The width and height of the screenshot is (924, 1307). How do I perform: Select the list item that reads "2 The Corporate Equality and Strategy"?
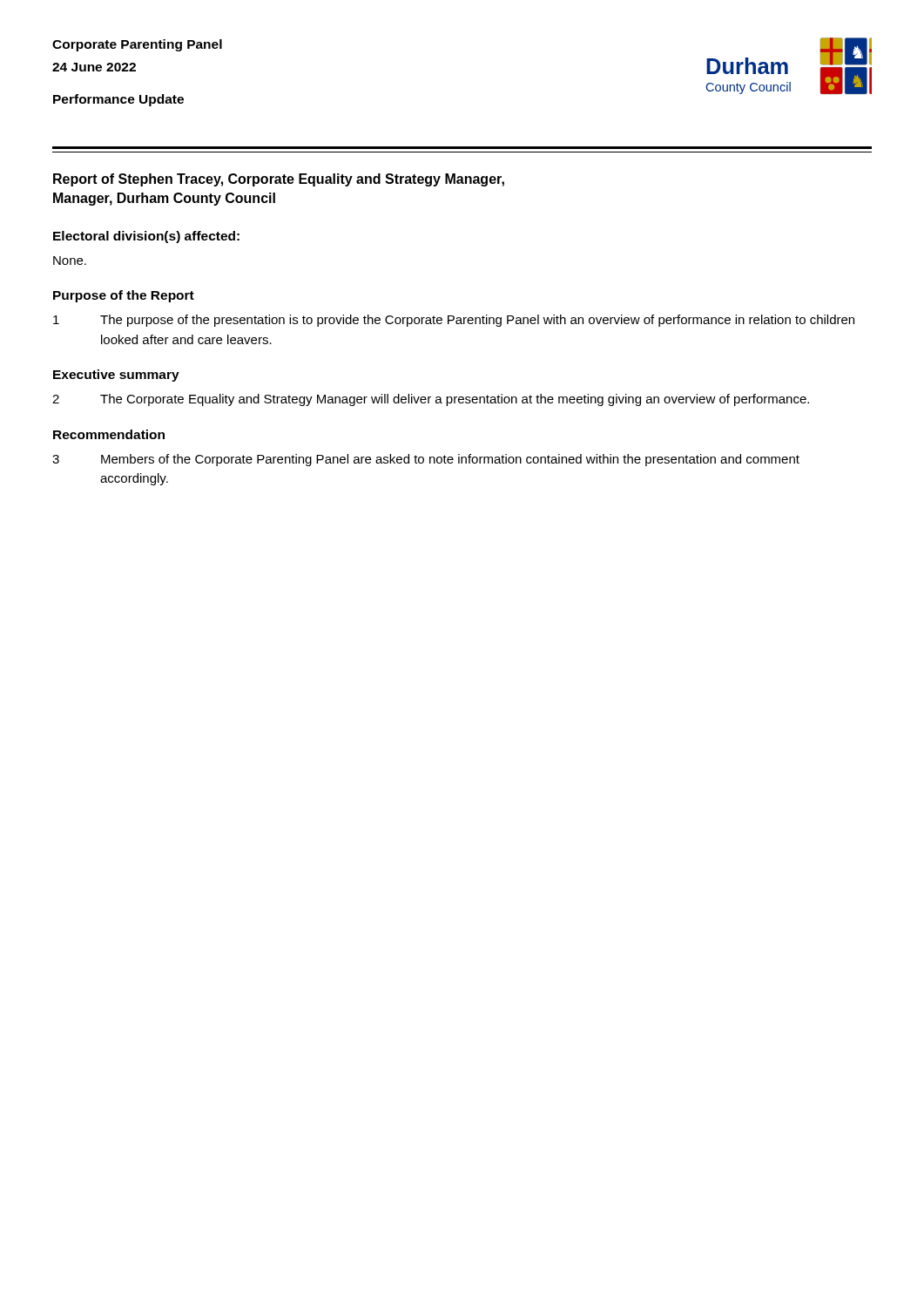462,400
